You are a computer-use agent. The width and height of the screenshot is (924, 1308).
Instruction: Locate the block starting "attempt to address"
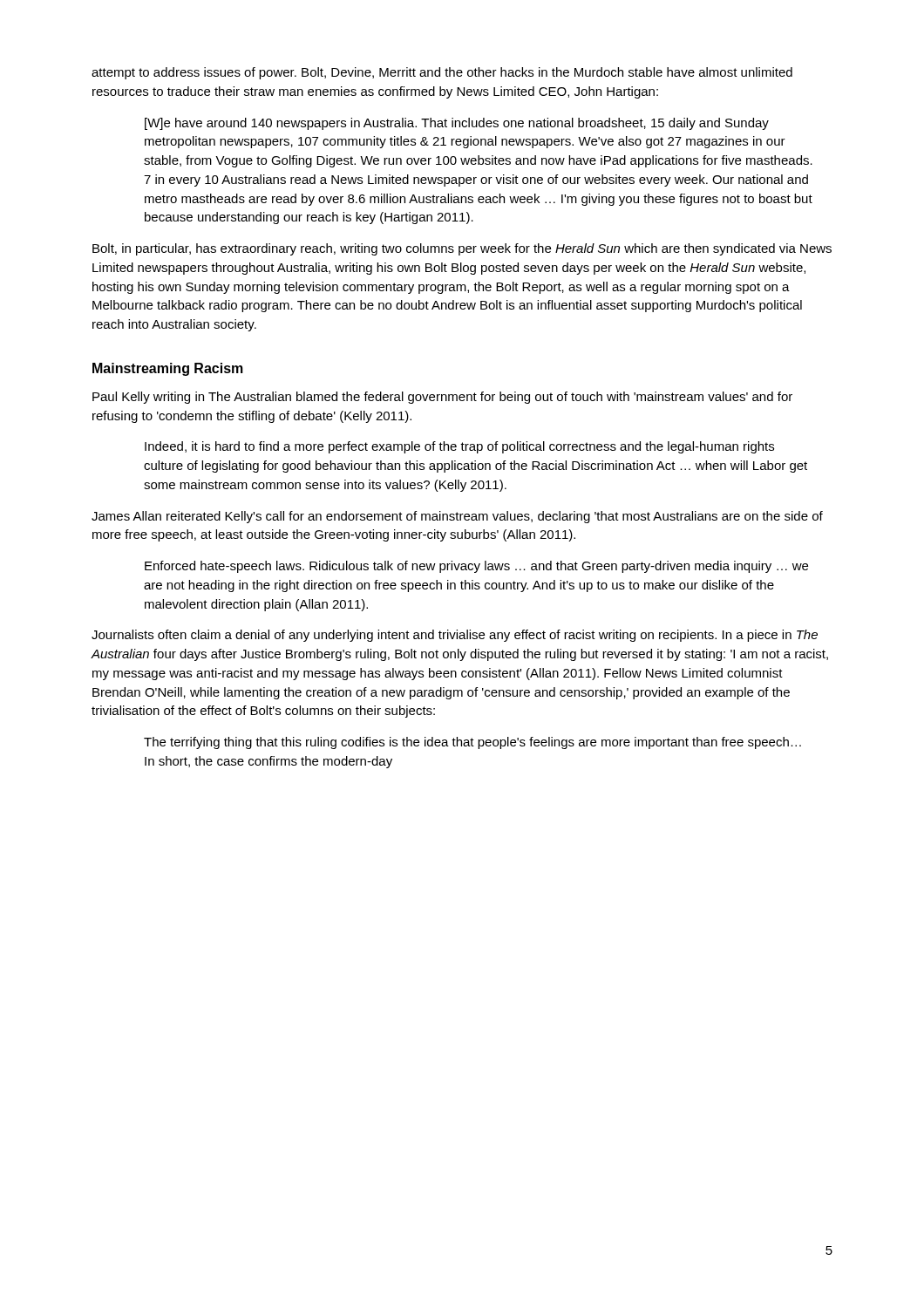(x=442, y=81)
